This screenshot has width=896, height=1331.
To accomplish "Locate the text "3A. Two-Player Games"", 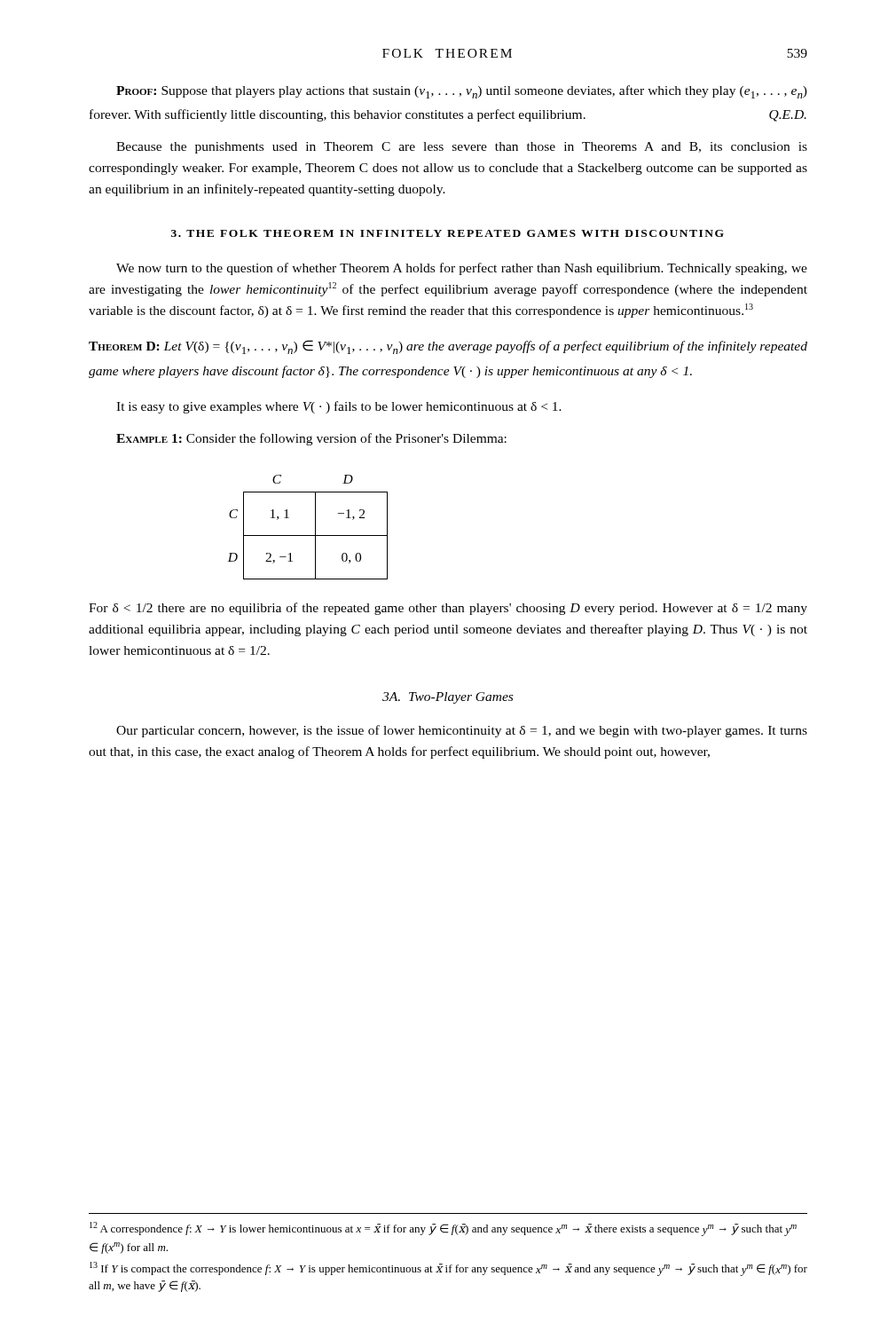I will coord(448,696).
